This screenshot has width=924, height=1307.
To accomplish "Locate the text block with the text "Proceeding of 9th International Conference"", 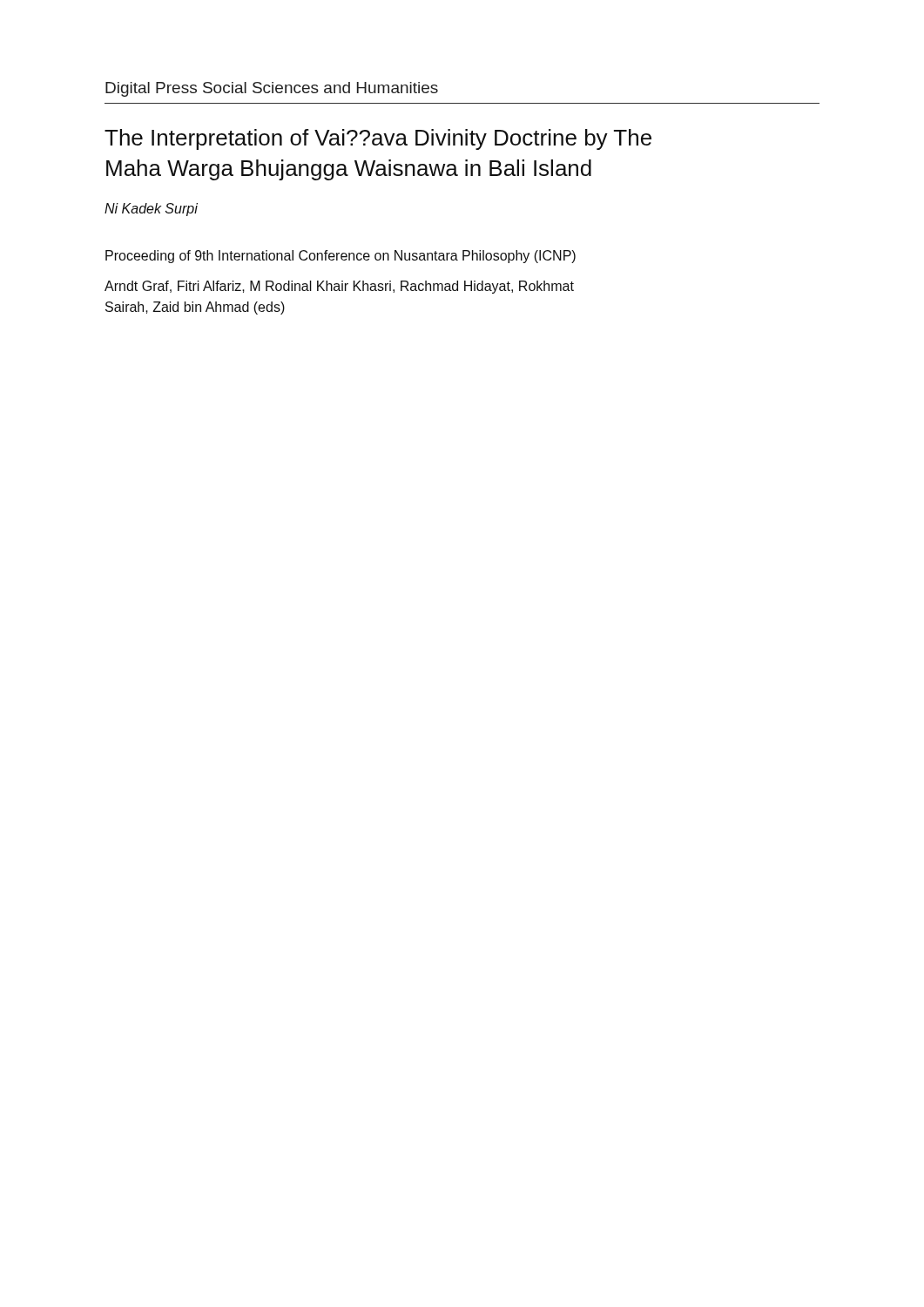I will pos(340,256).
